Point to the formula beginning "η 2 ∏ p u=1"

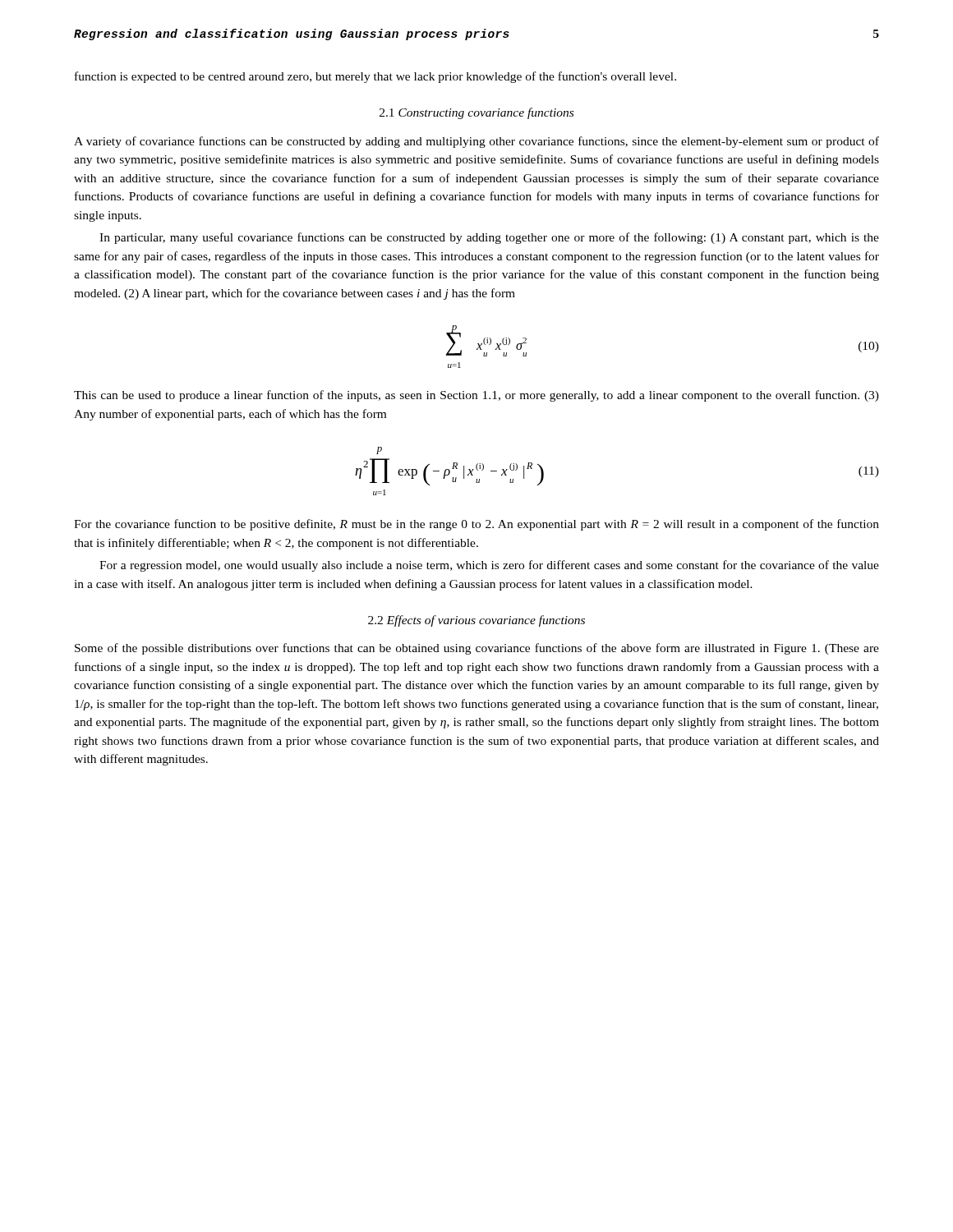[379, 451]
